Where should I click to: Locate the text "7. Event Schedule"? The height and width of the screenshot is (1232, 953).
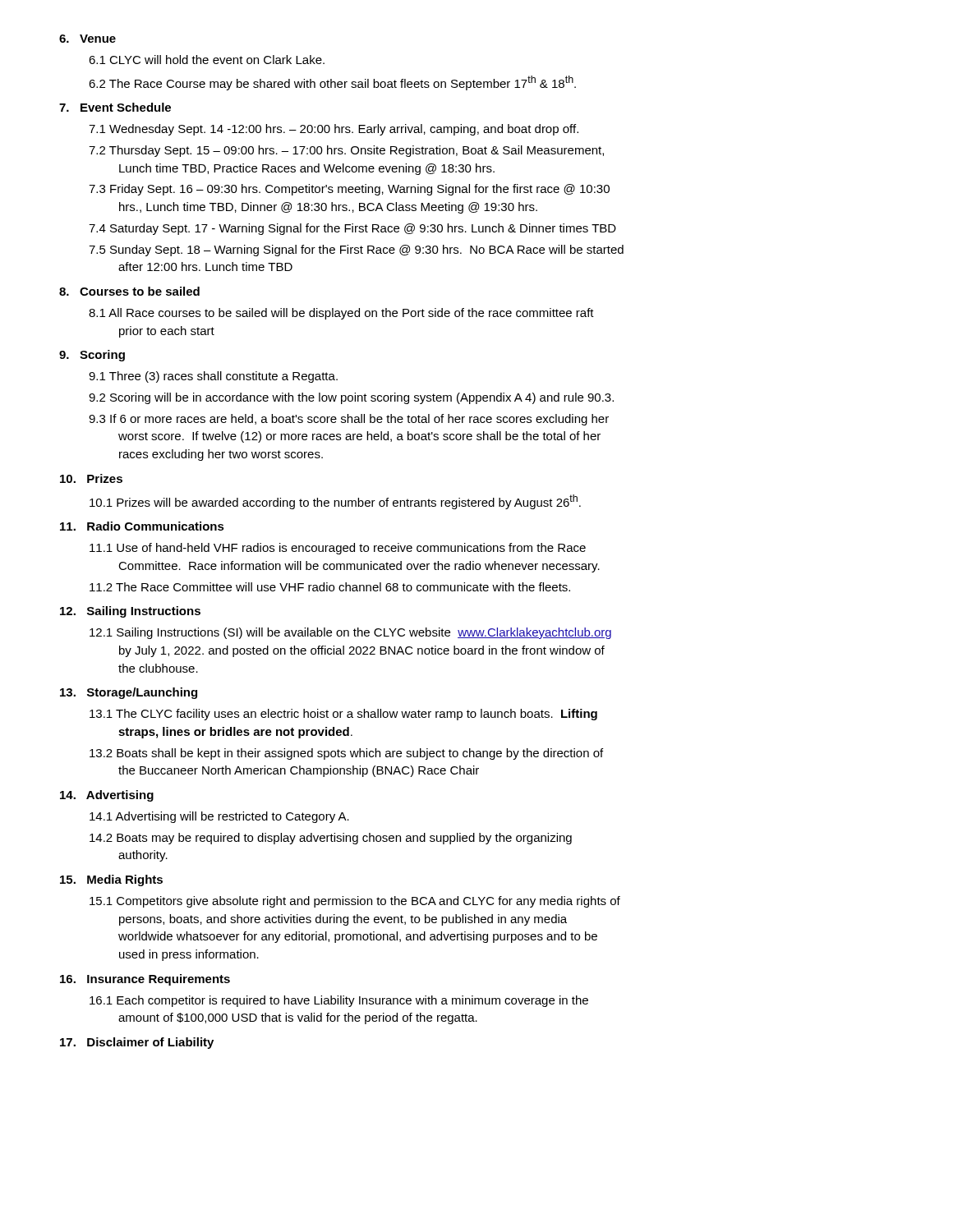click(115, 107)
